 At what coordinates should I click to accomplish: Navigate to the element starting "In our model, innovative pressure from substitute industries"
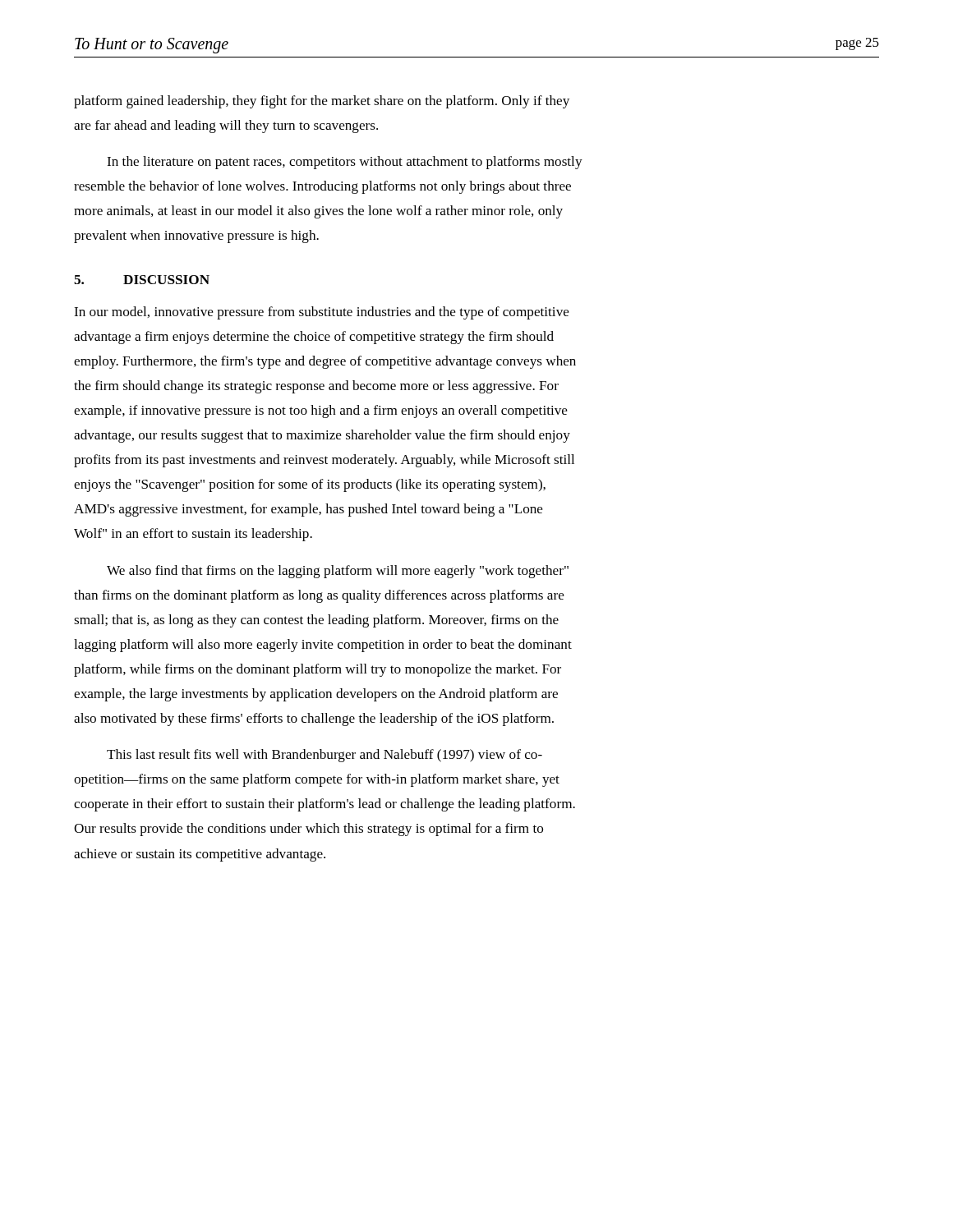point(476,423)
